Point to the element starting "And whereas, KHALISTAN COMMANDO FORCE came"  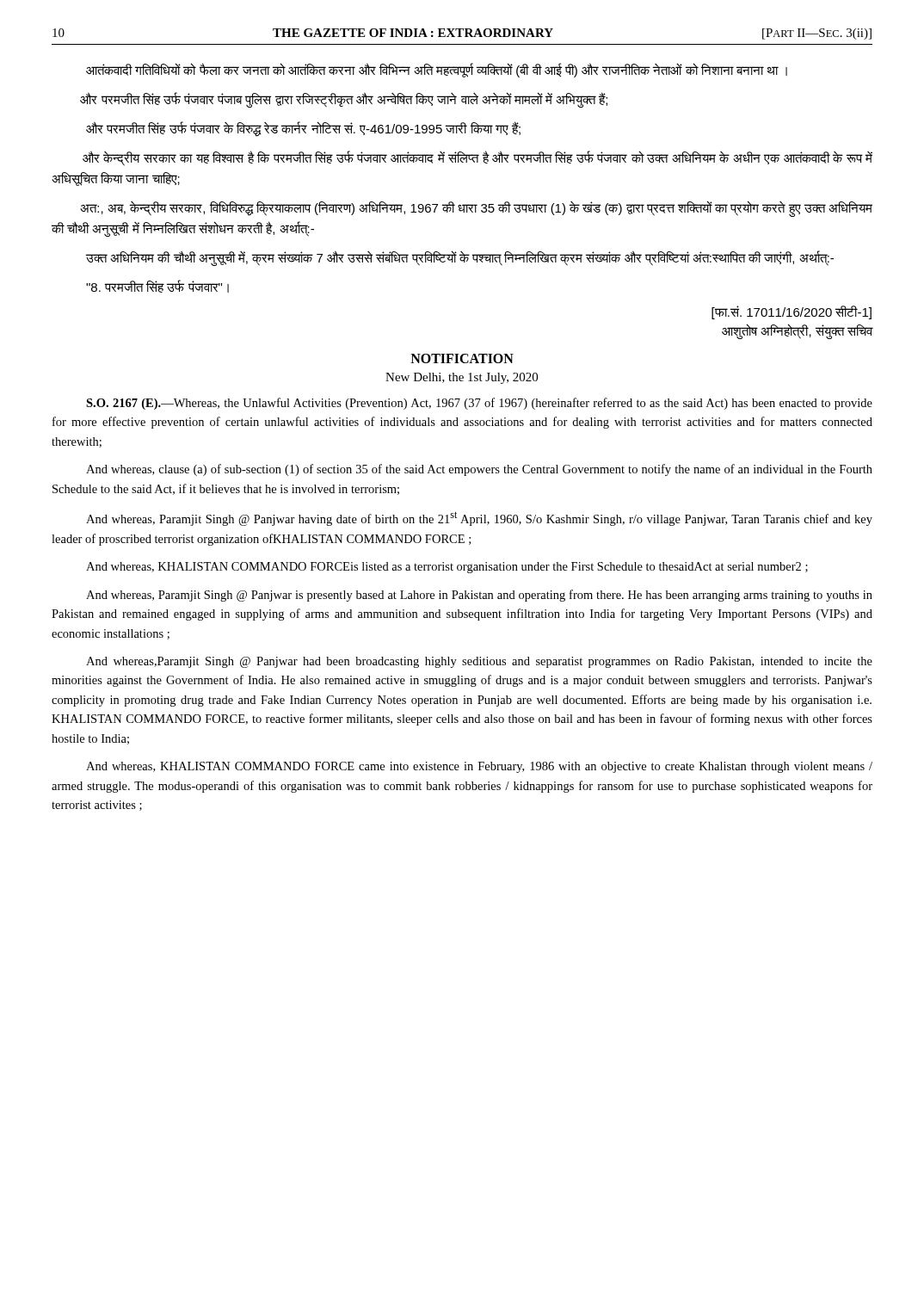pyautogui.click(x=462, y=786)
